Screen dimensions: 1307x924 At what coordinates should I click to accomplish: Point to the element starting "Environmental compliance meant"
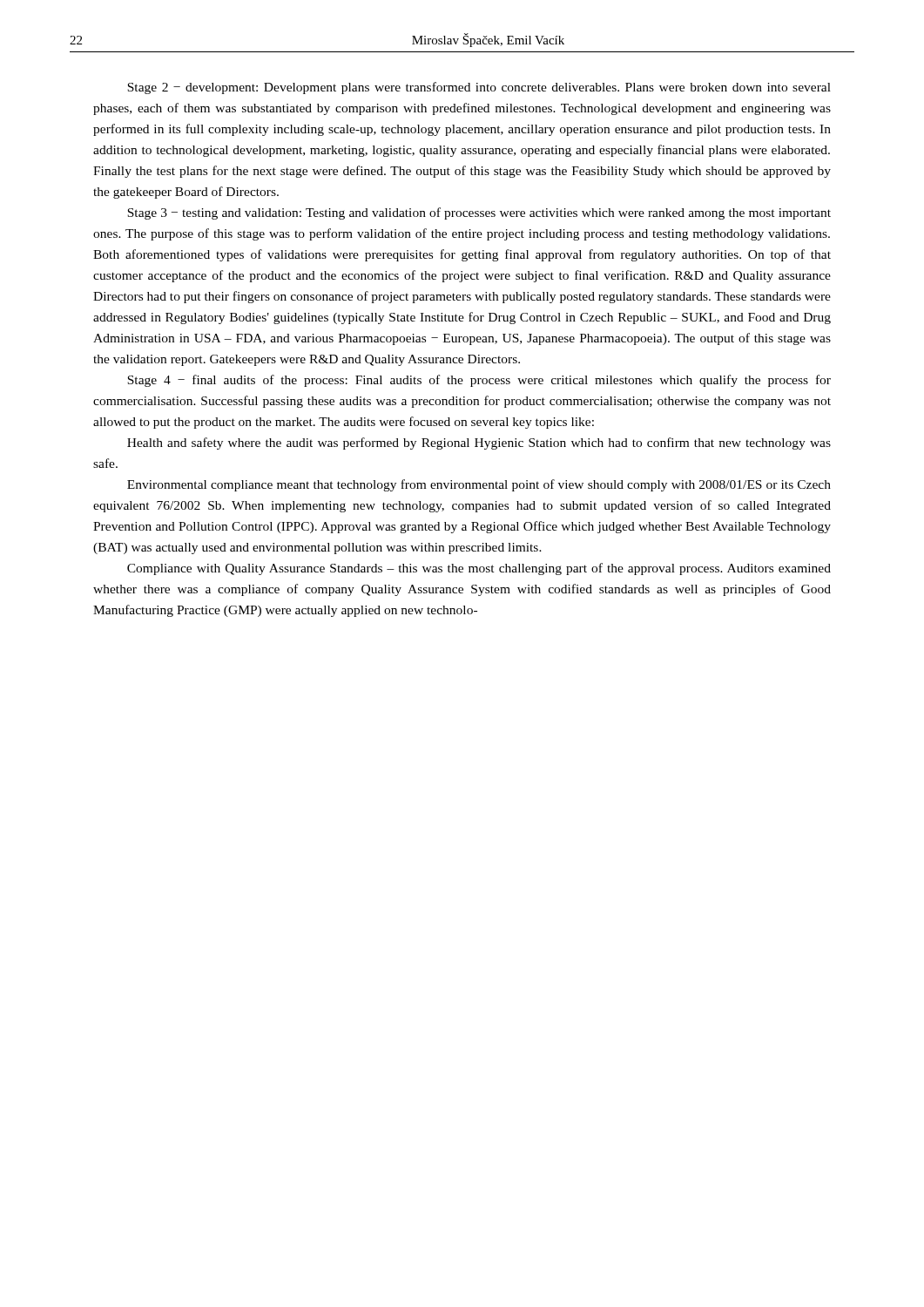[x=462, y=516]
